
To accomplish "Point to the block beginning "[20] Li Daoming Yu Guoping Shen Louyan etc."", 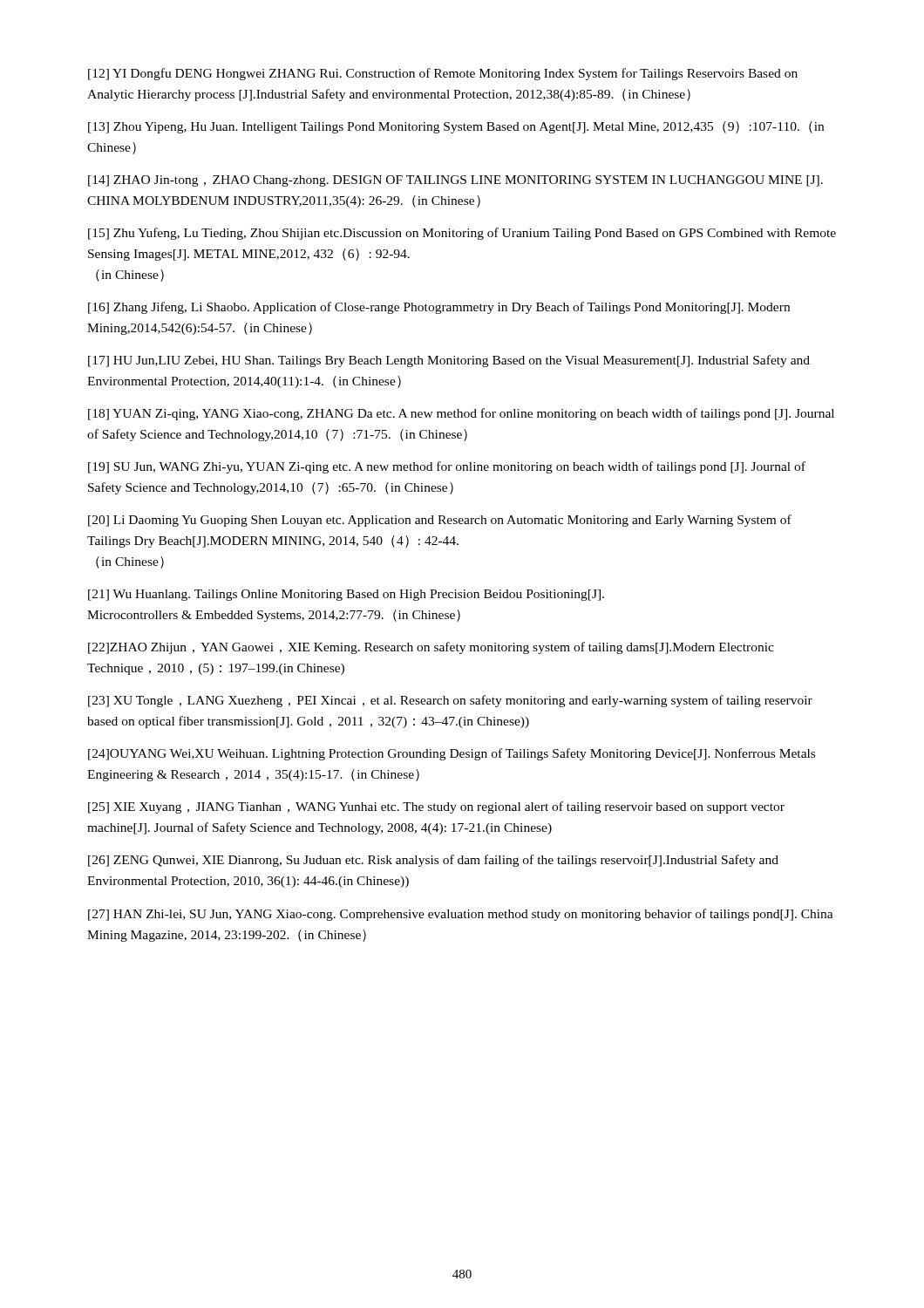I will (439, 540).
